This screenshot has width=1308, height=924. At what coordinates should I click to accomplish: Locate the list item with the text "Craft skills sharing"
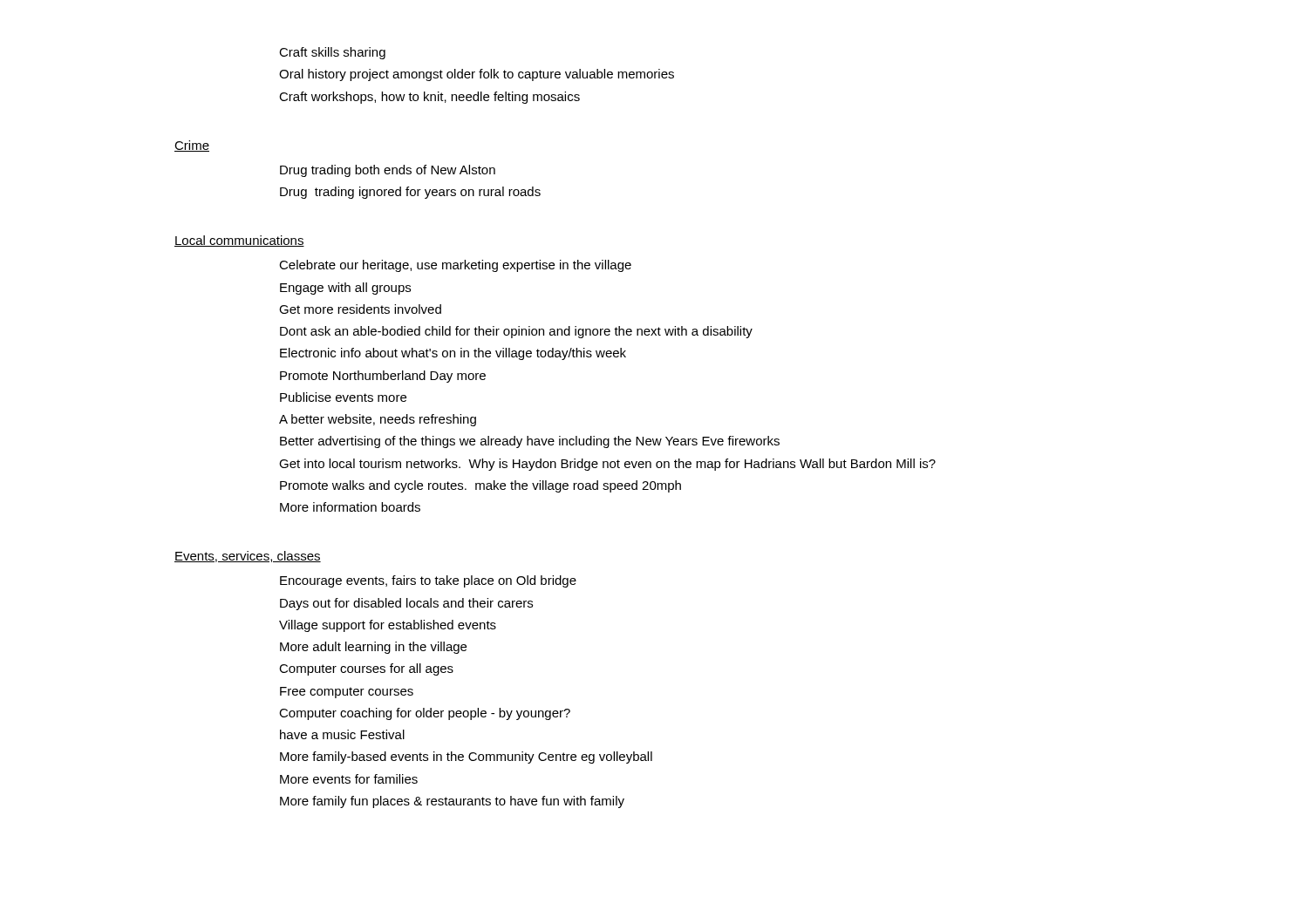(332, 52)
